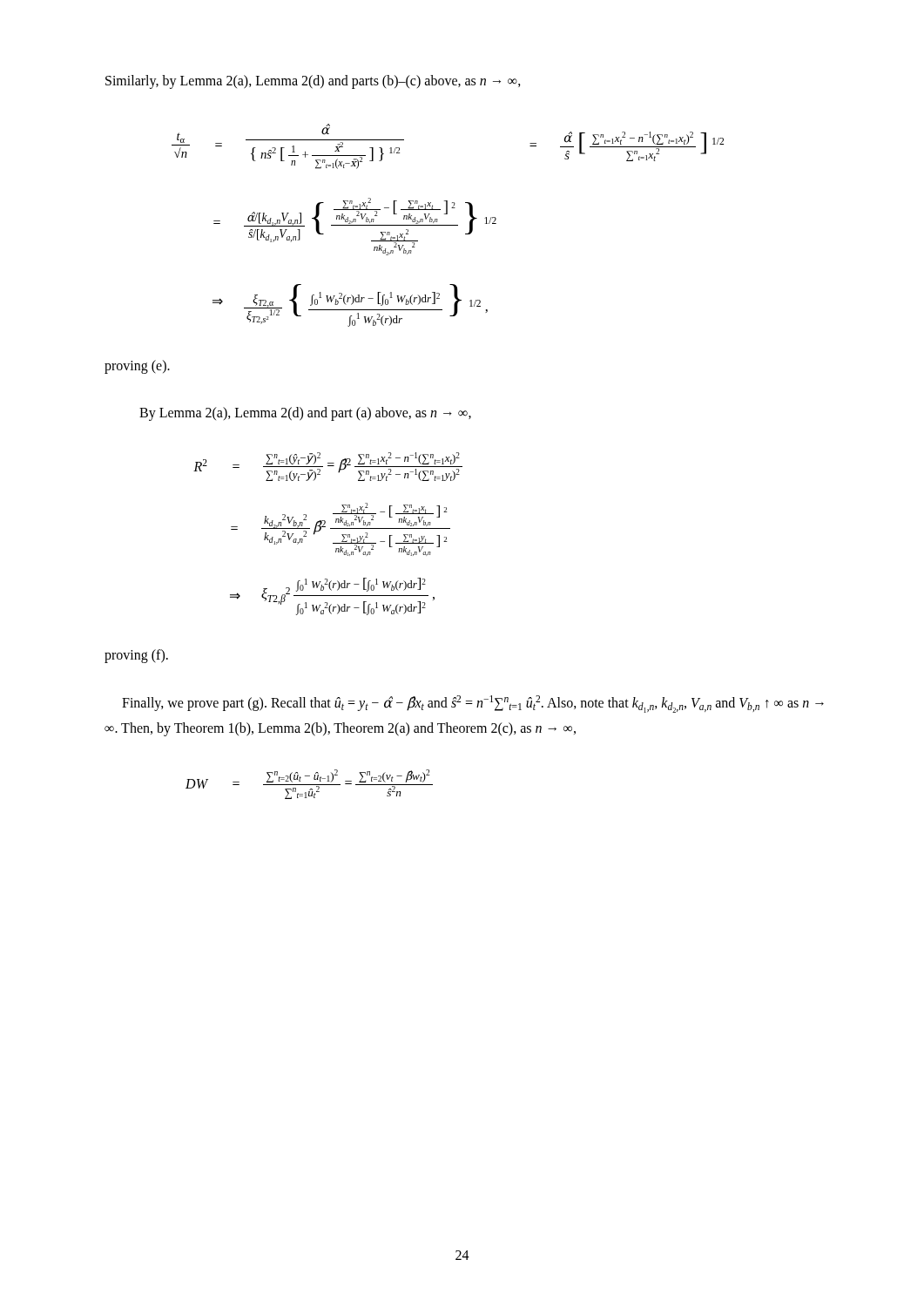
Task: Find the formula containing "⇒ ξT2,β2 ∫01 Wb2(r)dr"
Action: [x=332, y=596]
